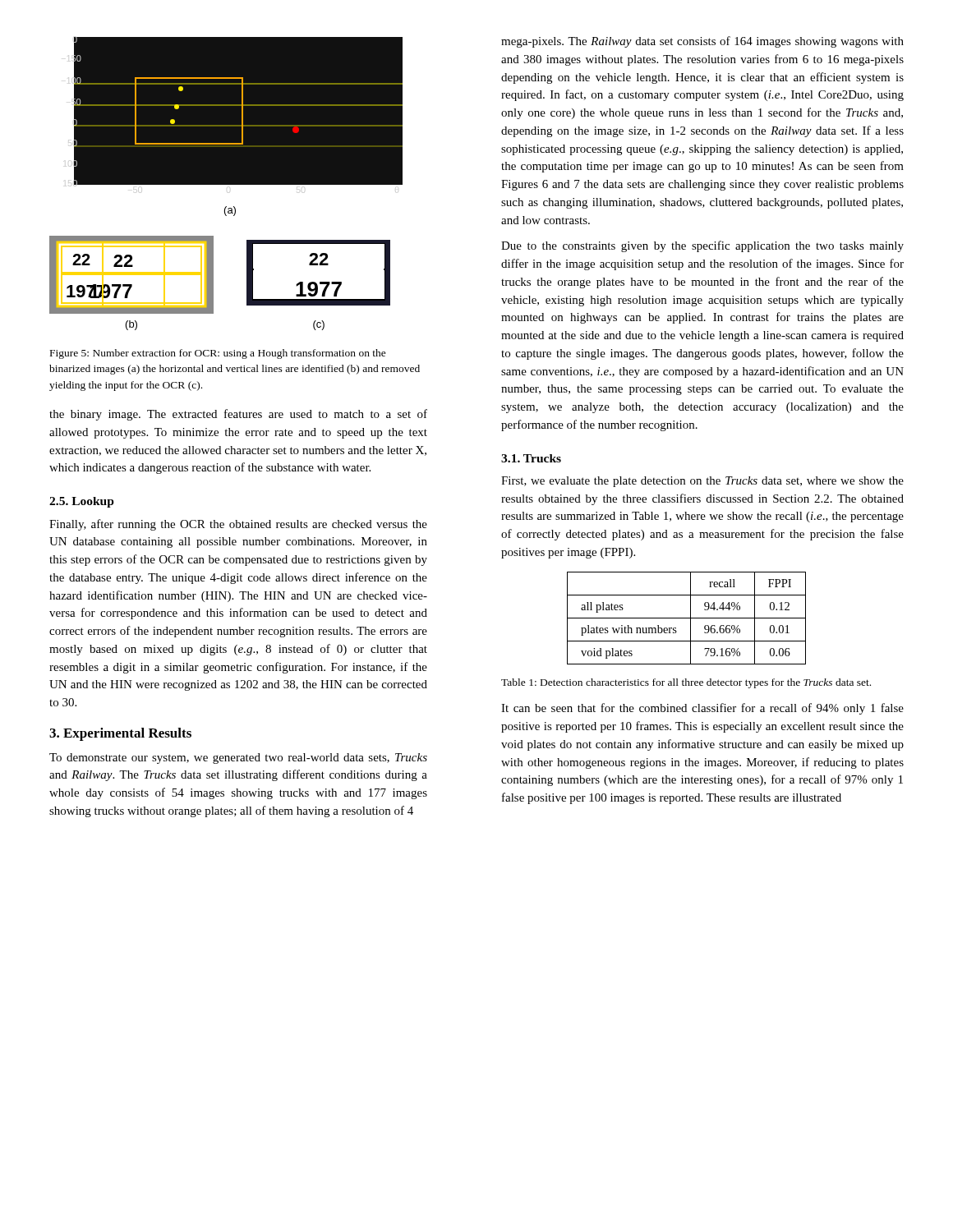Click on the table containing "void plates"

(702, 618)
